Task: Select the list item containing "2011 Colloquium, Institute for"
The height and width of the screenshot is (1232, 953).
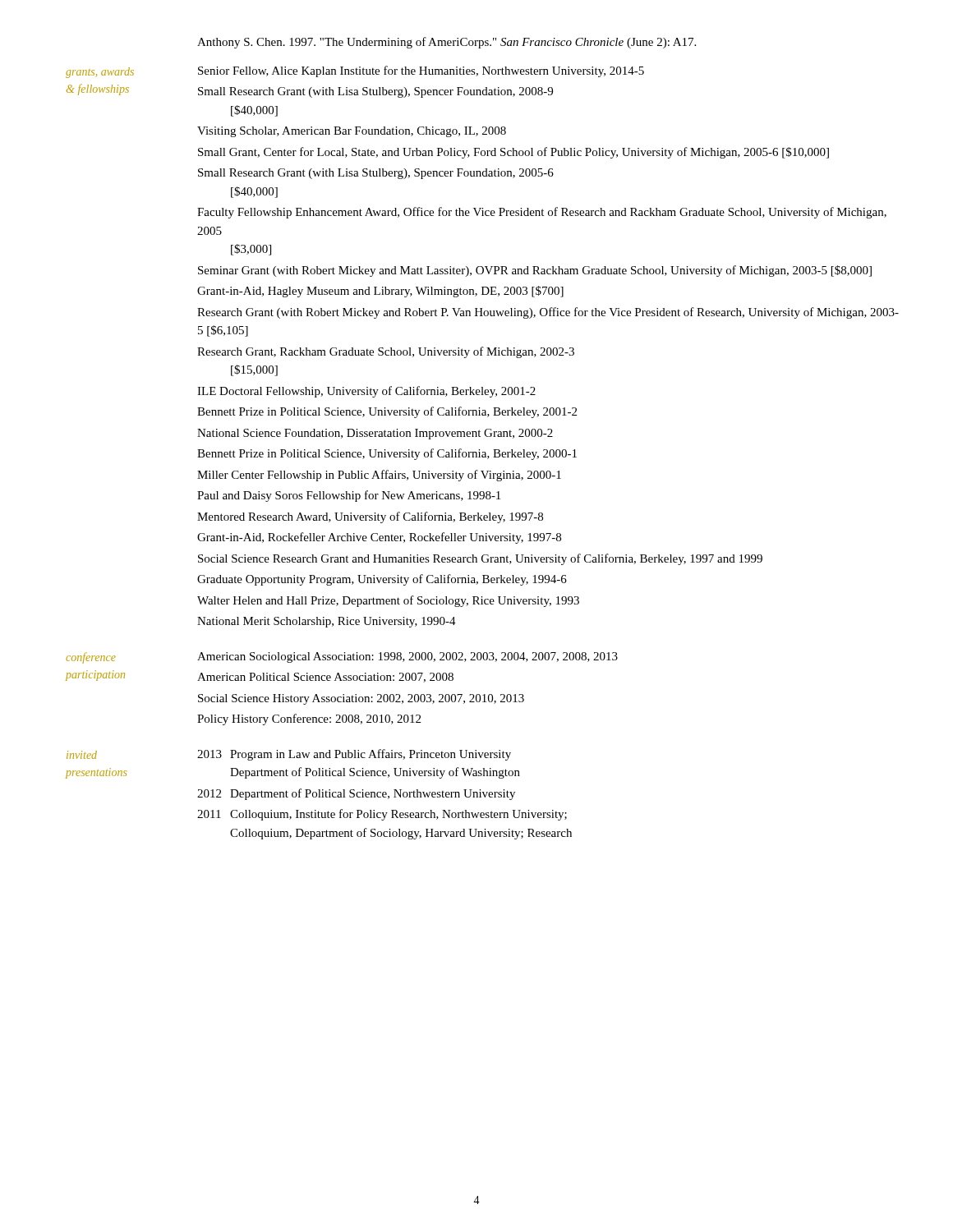Action: (550, 823)
